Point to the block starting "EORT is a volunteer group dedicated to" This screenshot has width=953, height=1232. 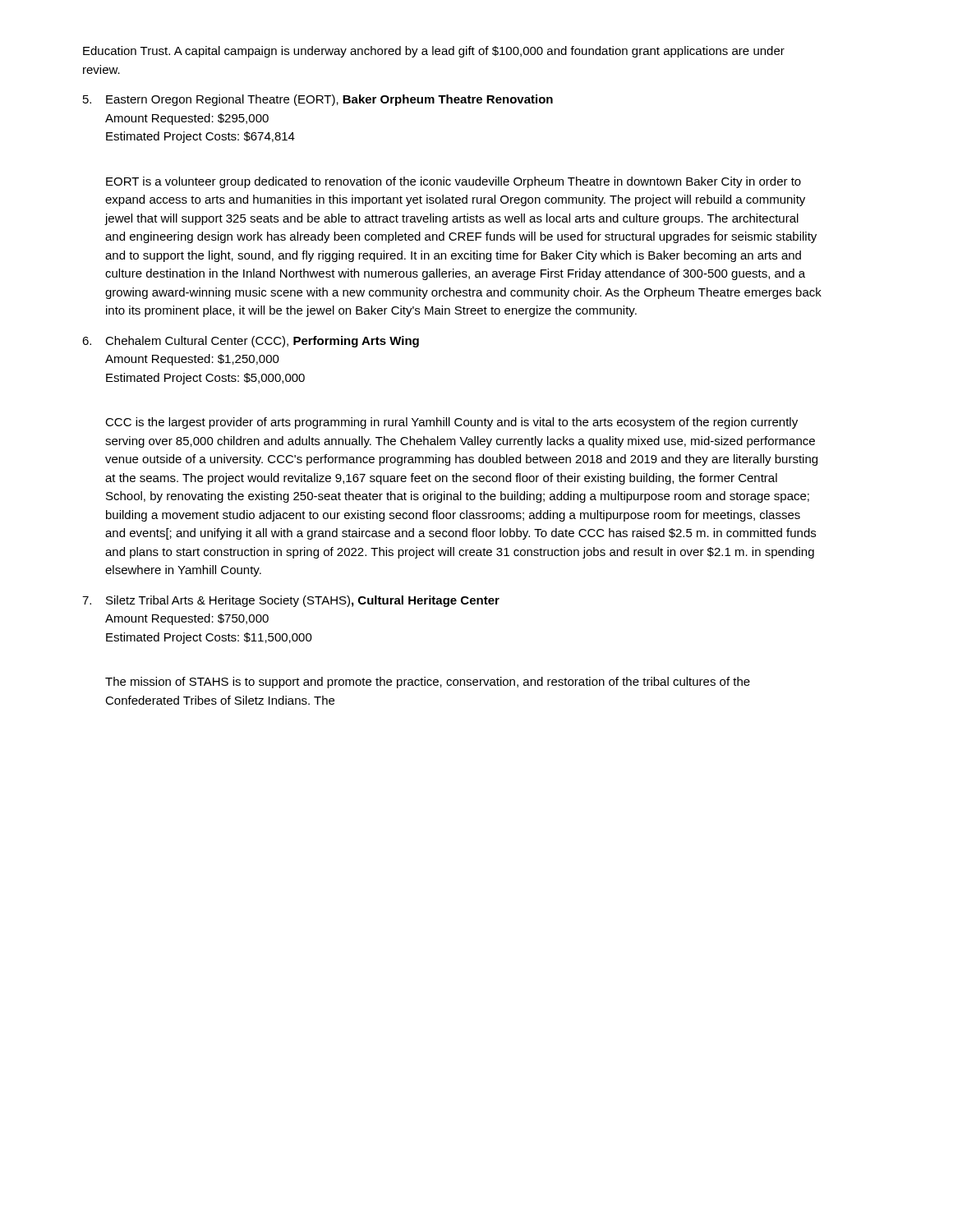coord(463,246)
